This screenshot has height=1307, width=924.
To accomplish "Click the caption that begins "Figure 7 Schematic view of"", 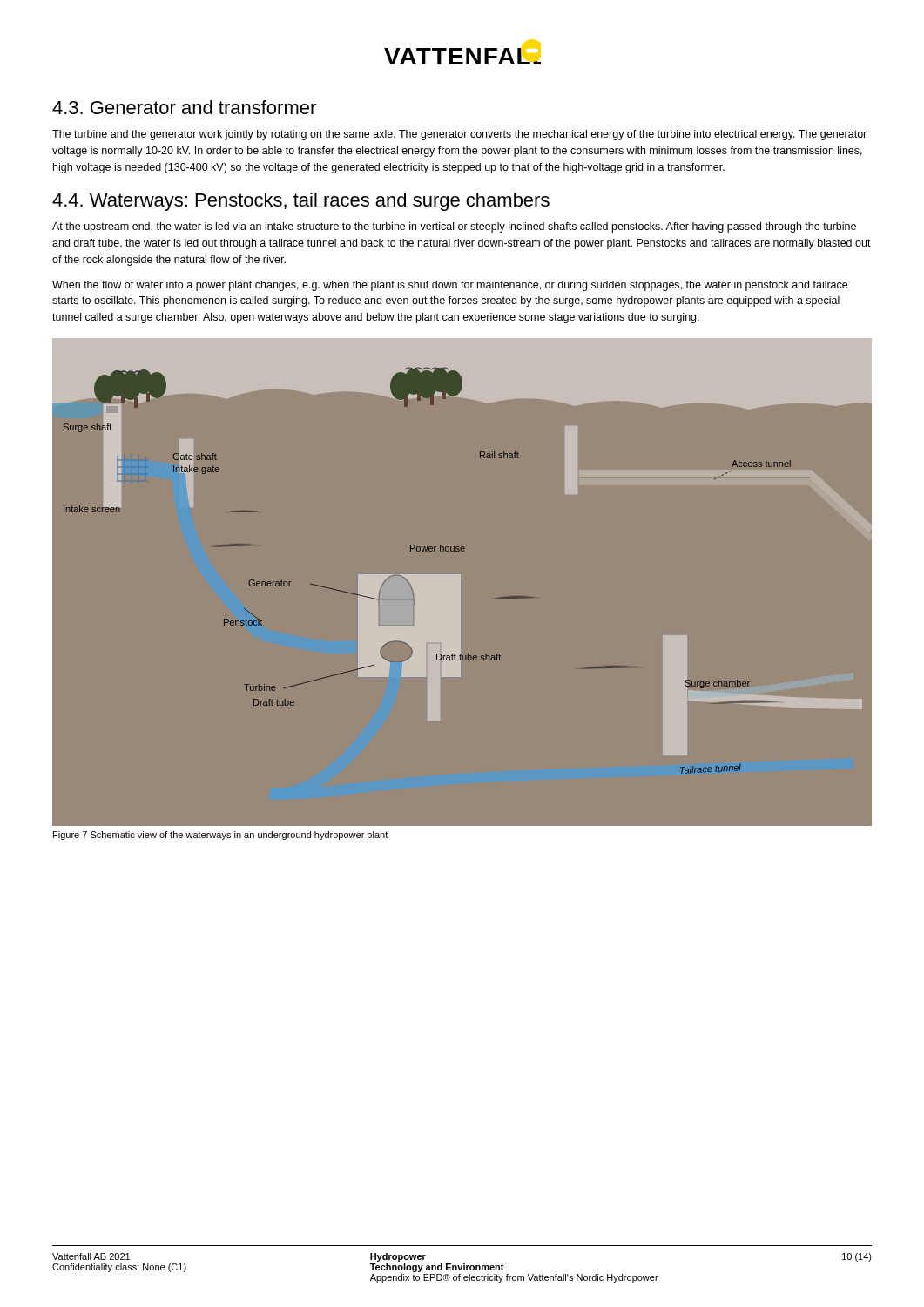I will coord(220,835).
